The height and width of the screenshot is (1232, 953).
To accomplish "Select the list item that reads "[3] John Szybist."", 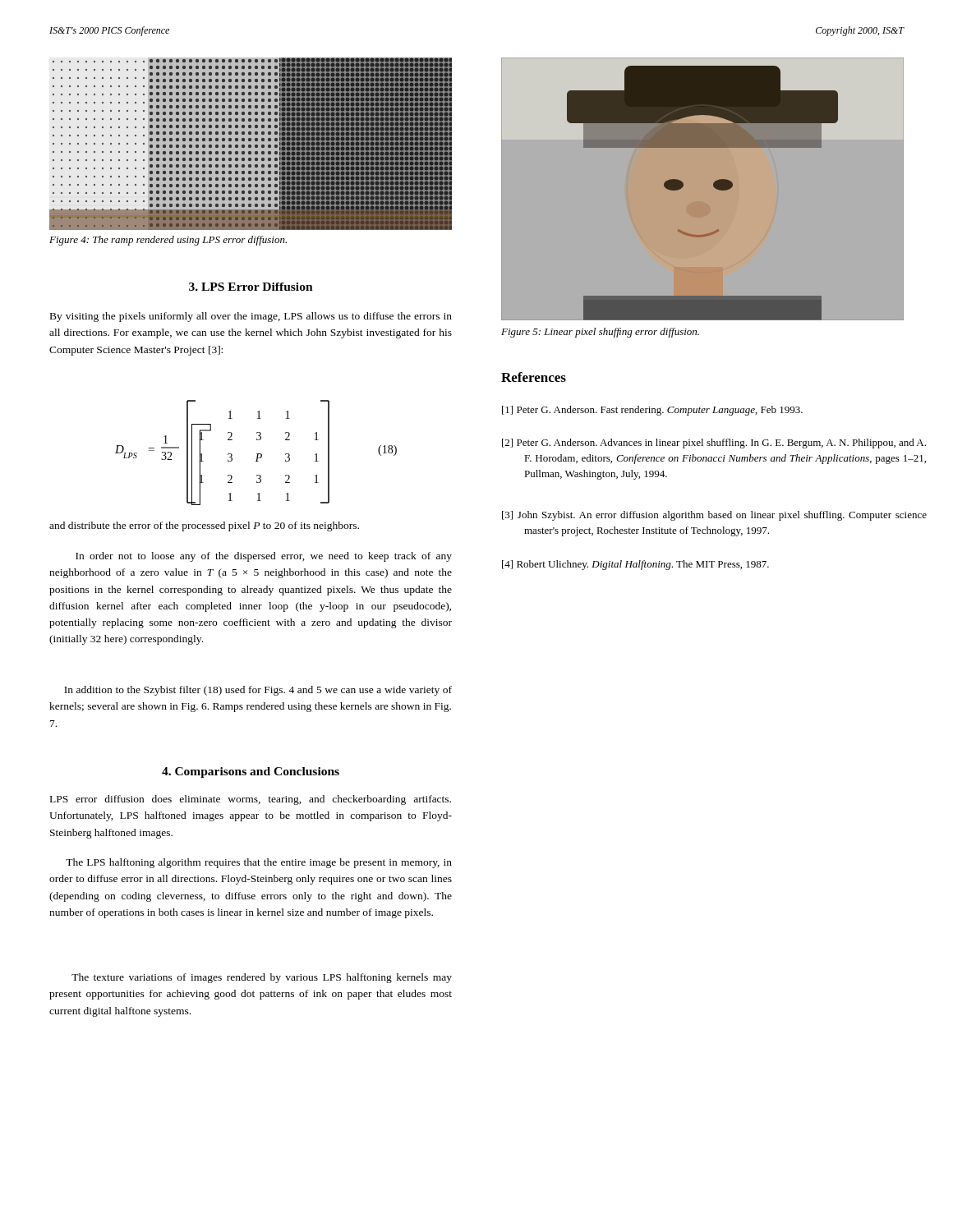I will (714, 522).
